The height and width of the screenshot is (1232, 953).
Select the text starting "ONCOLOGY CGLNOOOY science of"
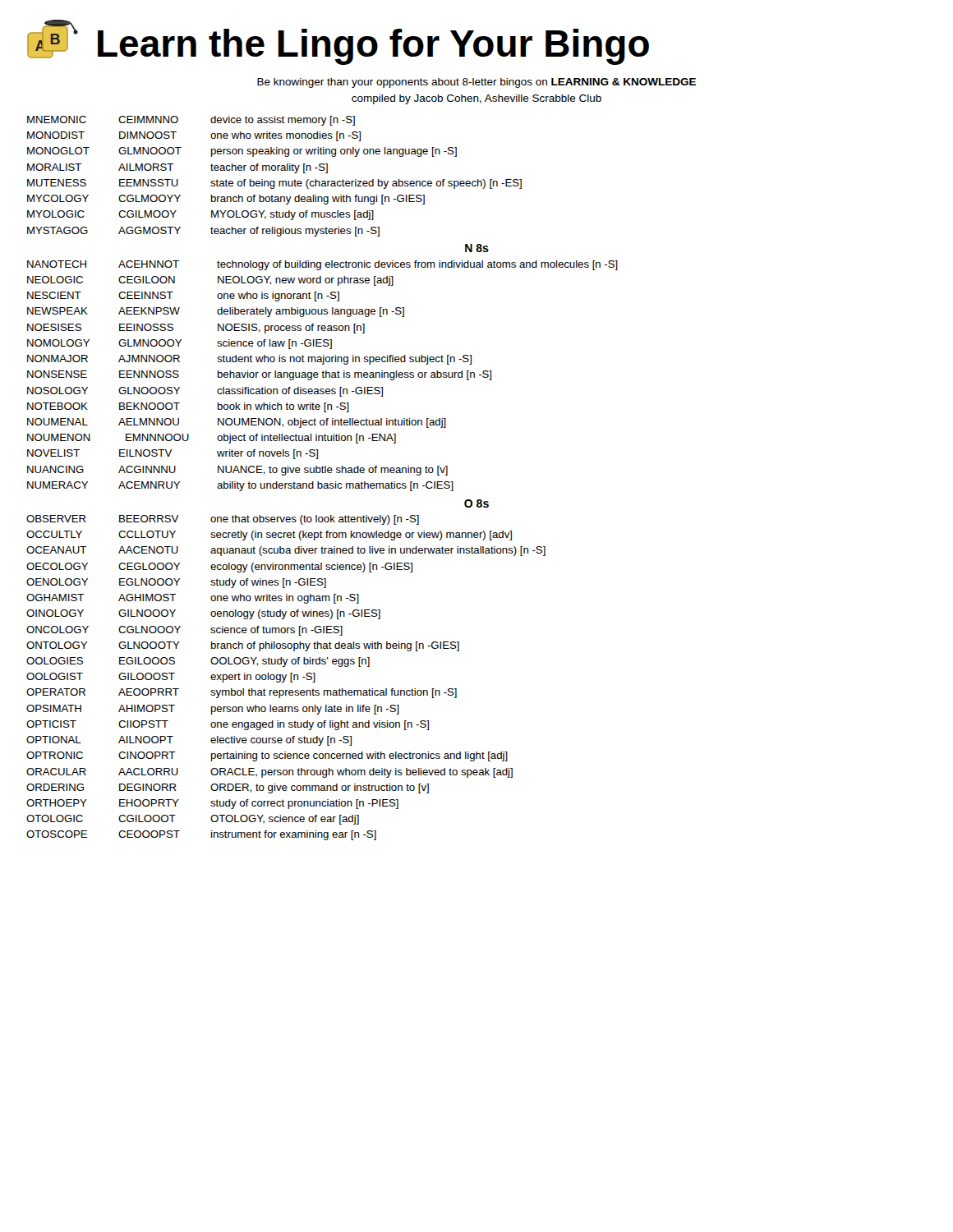[54, 632]
